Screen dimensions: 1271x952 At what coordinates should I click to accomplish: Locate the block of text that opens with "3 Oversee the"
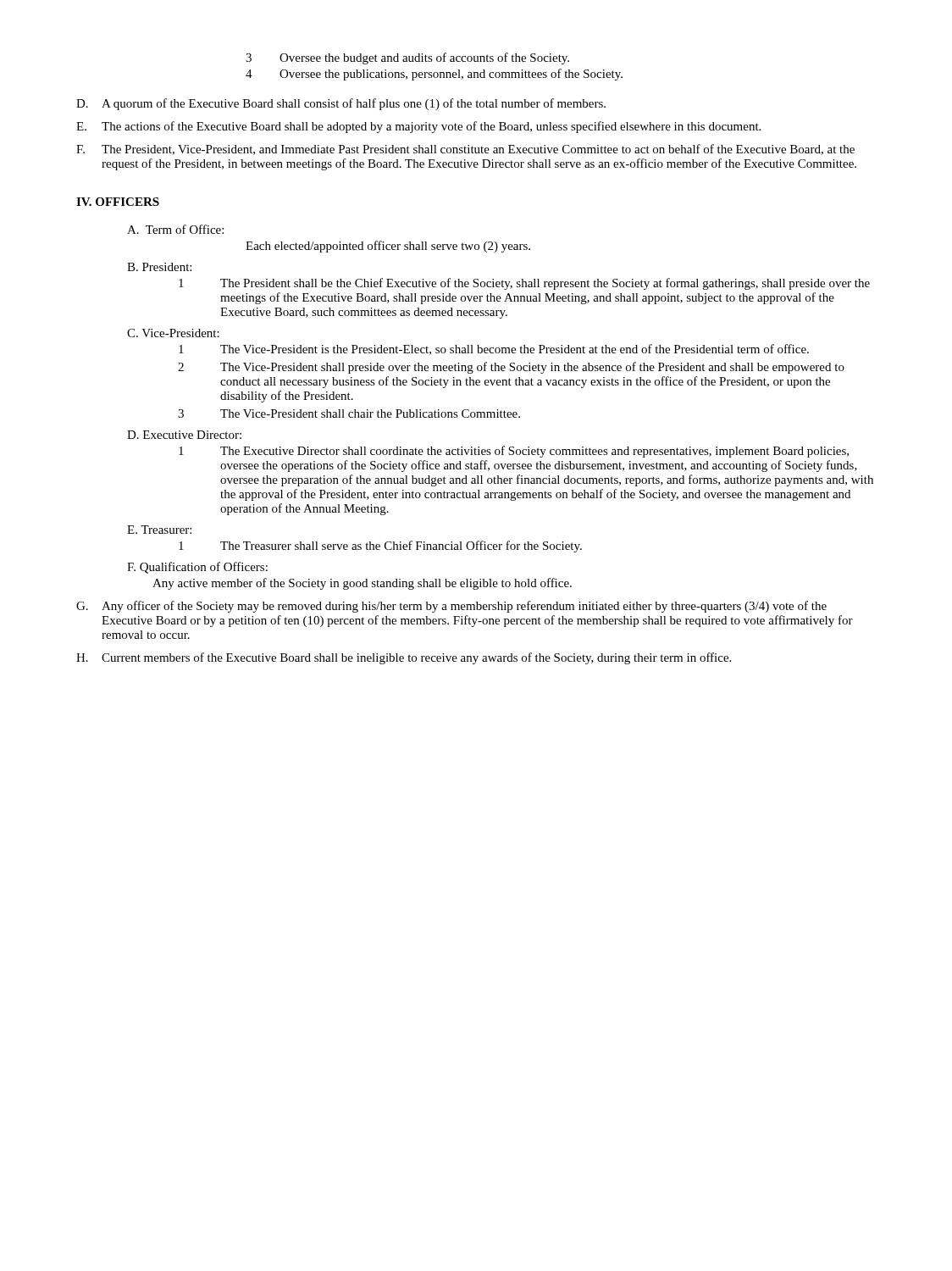pyautogui.click(x=561, y=58)
